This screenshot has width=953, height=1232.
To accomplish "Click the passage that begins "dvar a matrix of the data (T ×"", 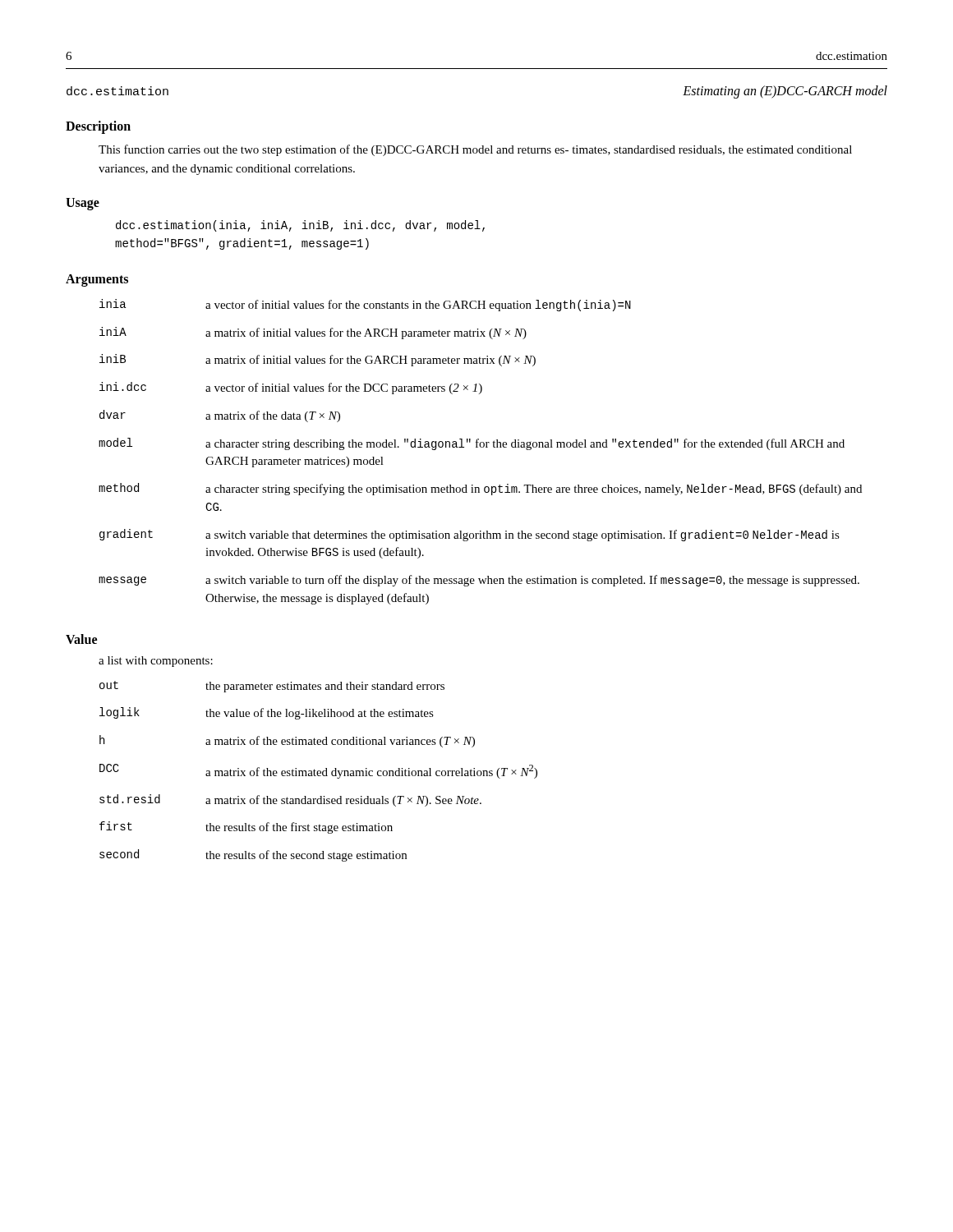I will tap(220, 416).
